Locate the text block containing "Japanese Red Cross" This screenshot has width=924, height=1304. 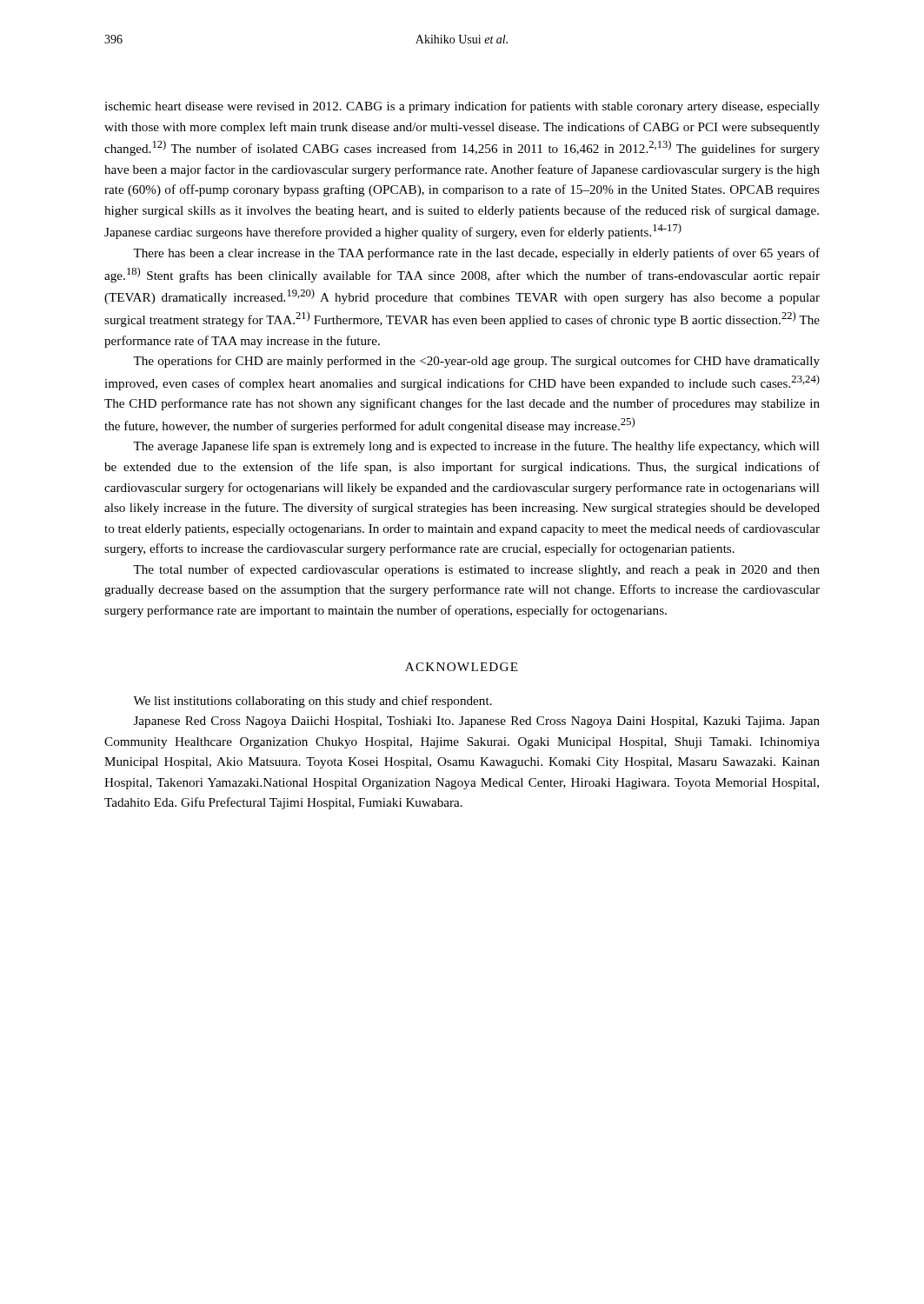[462, 761]
